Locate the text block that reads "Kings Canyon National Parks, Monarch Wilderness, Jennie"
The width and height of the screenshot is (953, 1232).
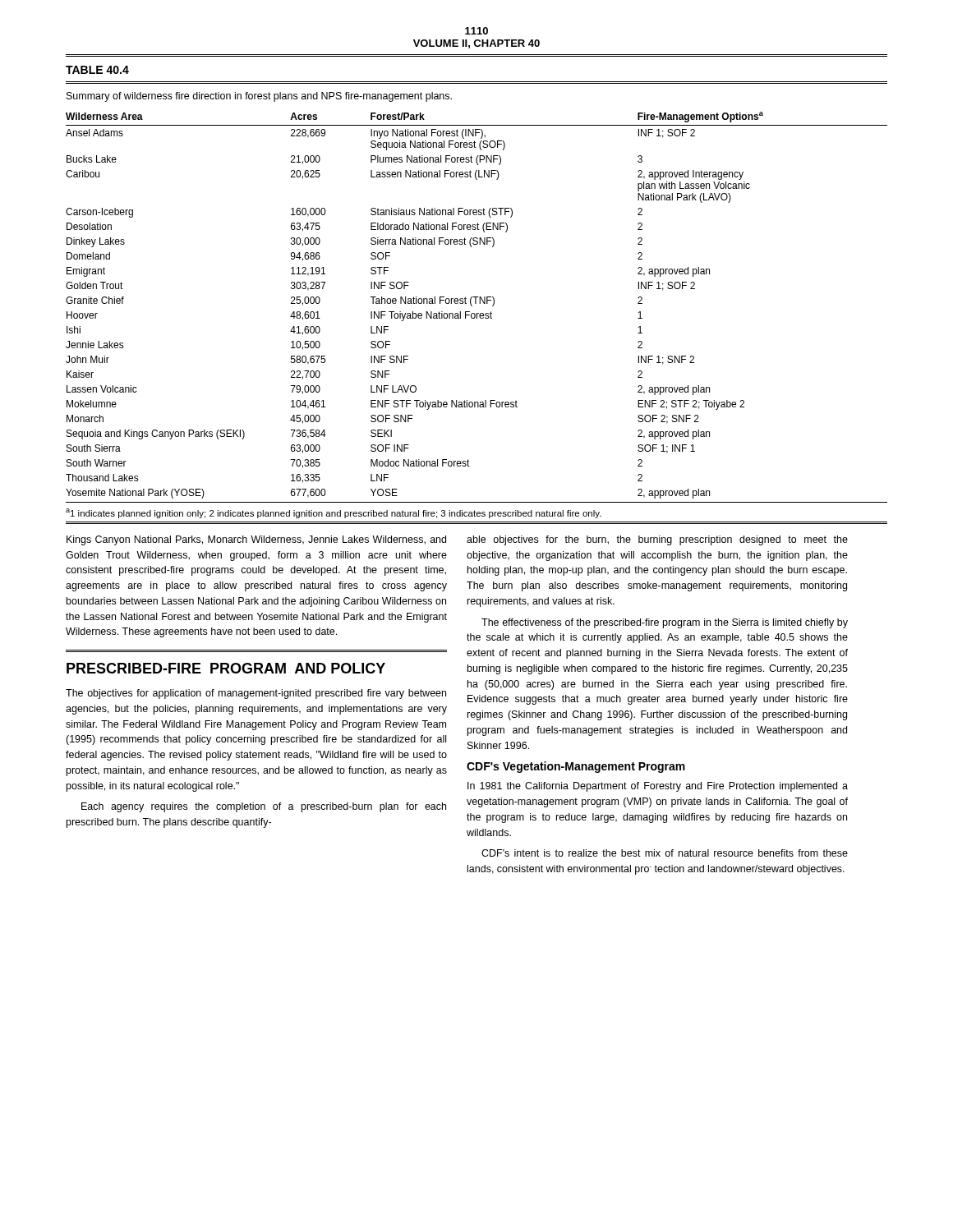point(256,586)
